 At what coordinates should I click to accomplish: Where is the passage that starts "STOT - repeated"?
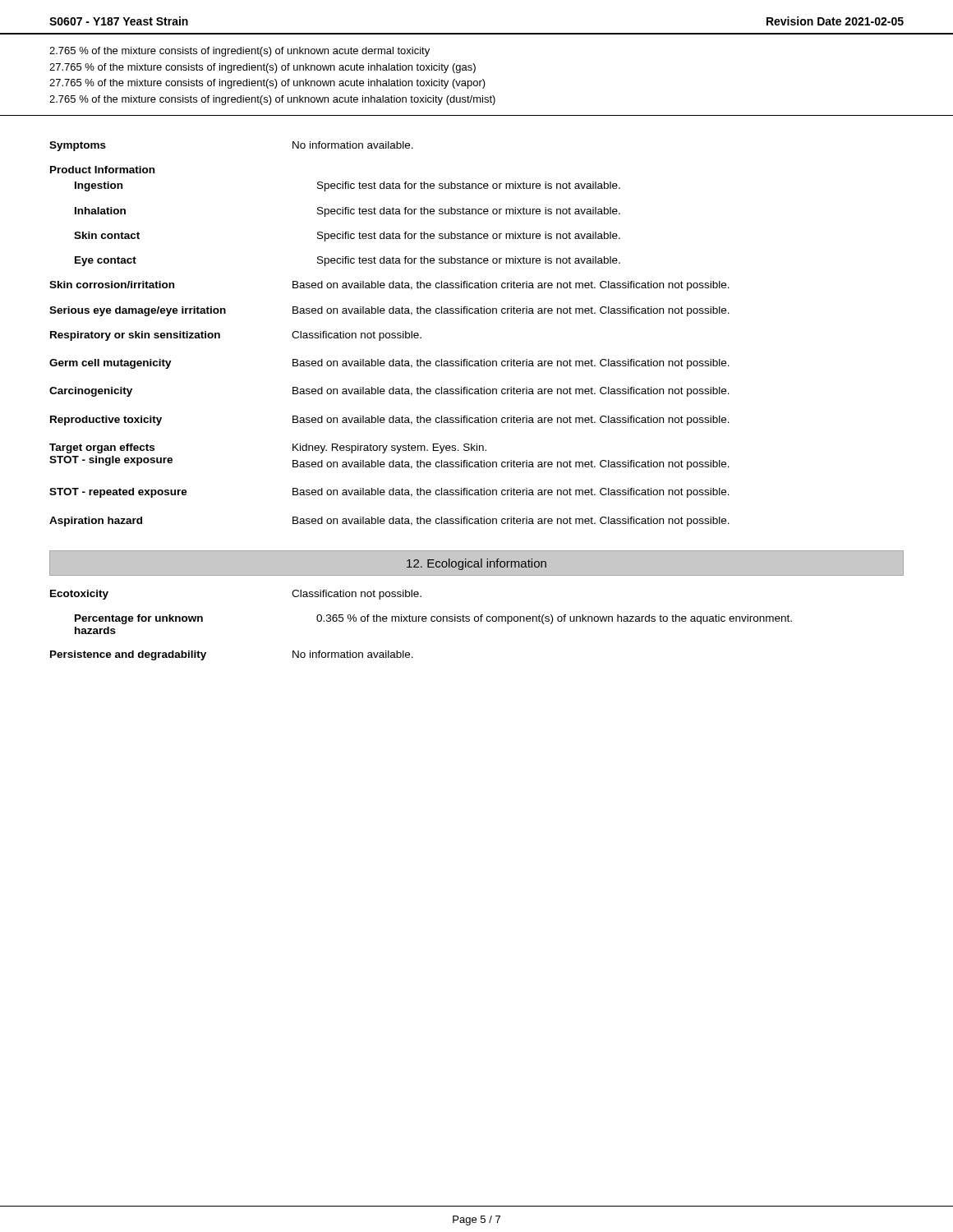[476, 492]
